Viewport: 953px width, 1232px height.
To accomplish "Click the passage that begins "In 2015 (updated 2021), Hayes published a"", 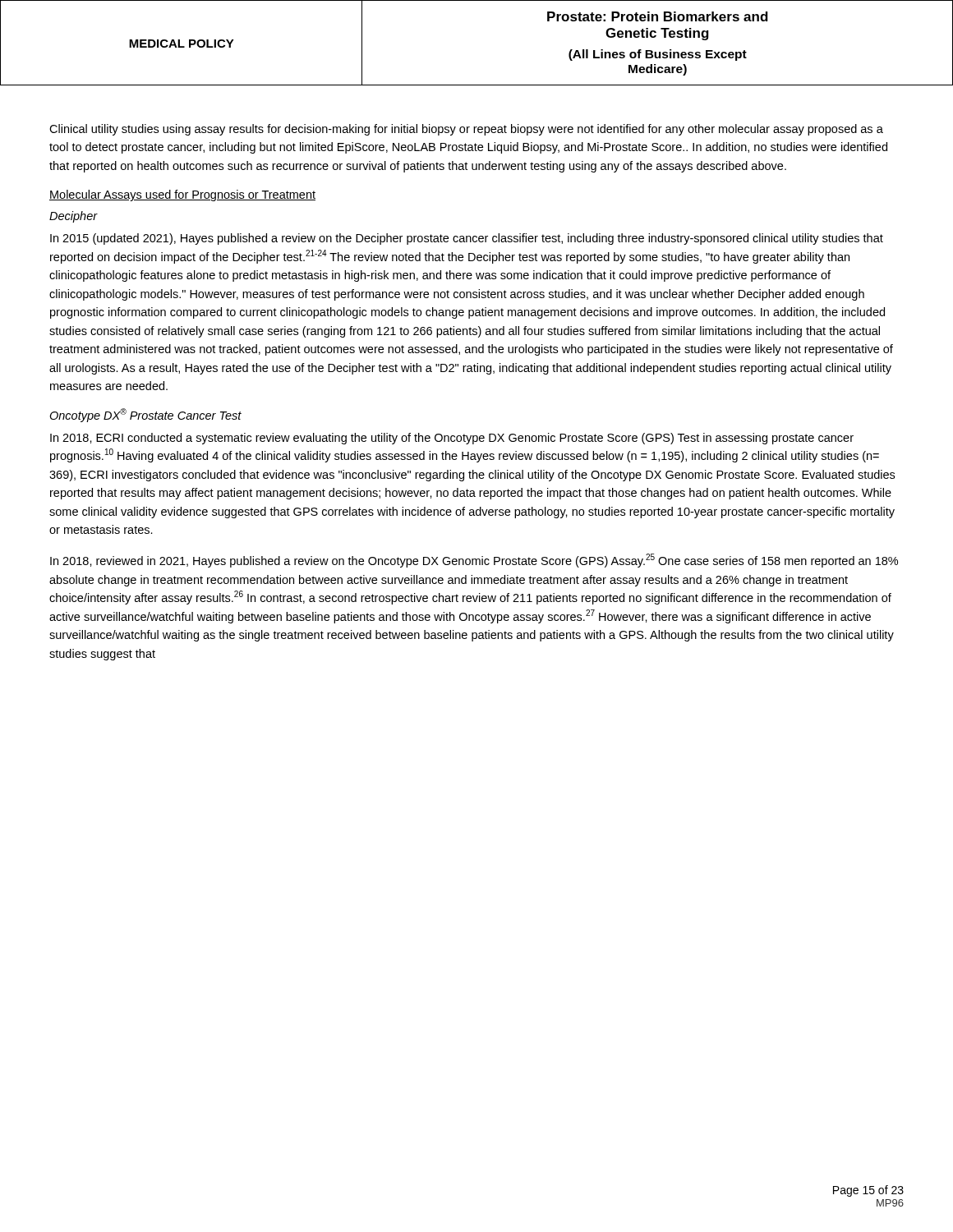I will click(x=471, y=312).
